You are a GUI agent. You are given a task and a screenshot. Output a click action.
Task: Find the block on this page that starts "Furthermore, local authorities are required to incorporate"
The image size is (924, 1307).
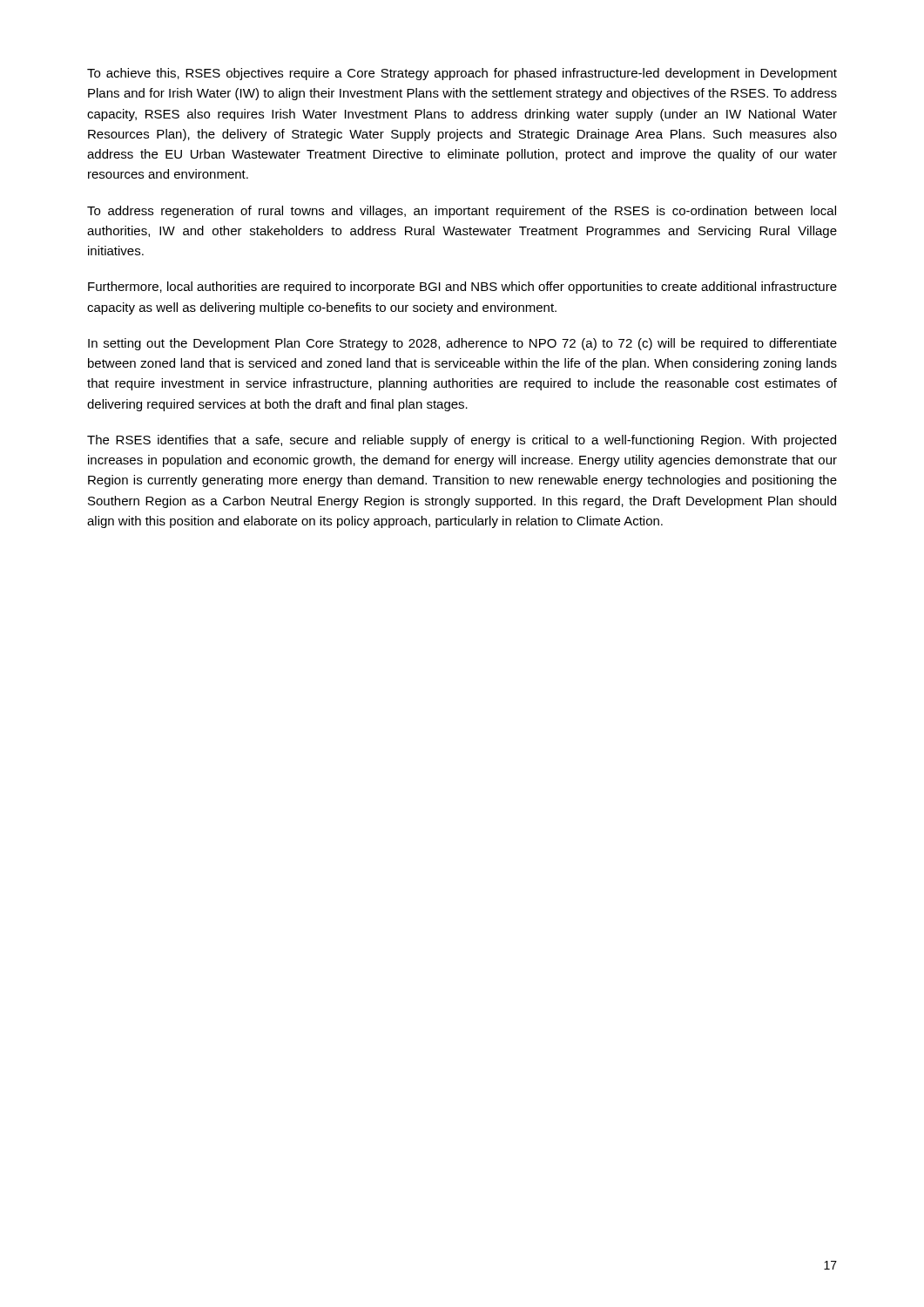tap(462, 297)
